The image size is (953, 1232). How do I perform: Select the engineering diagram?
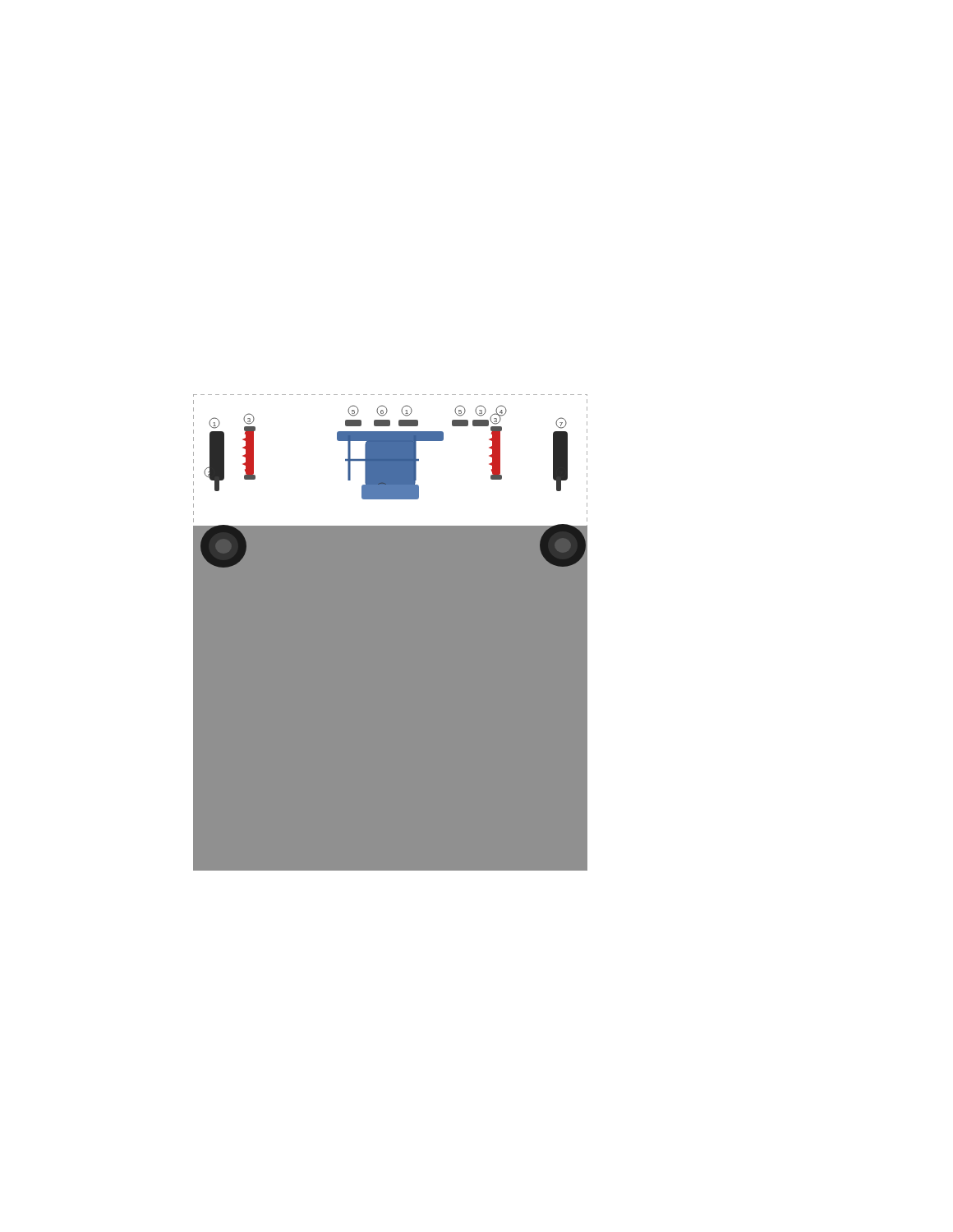click(390, 632)
